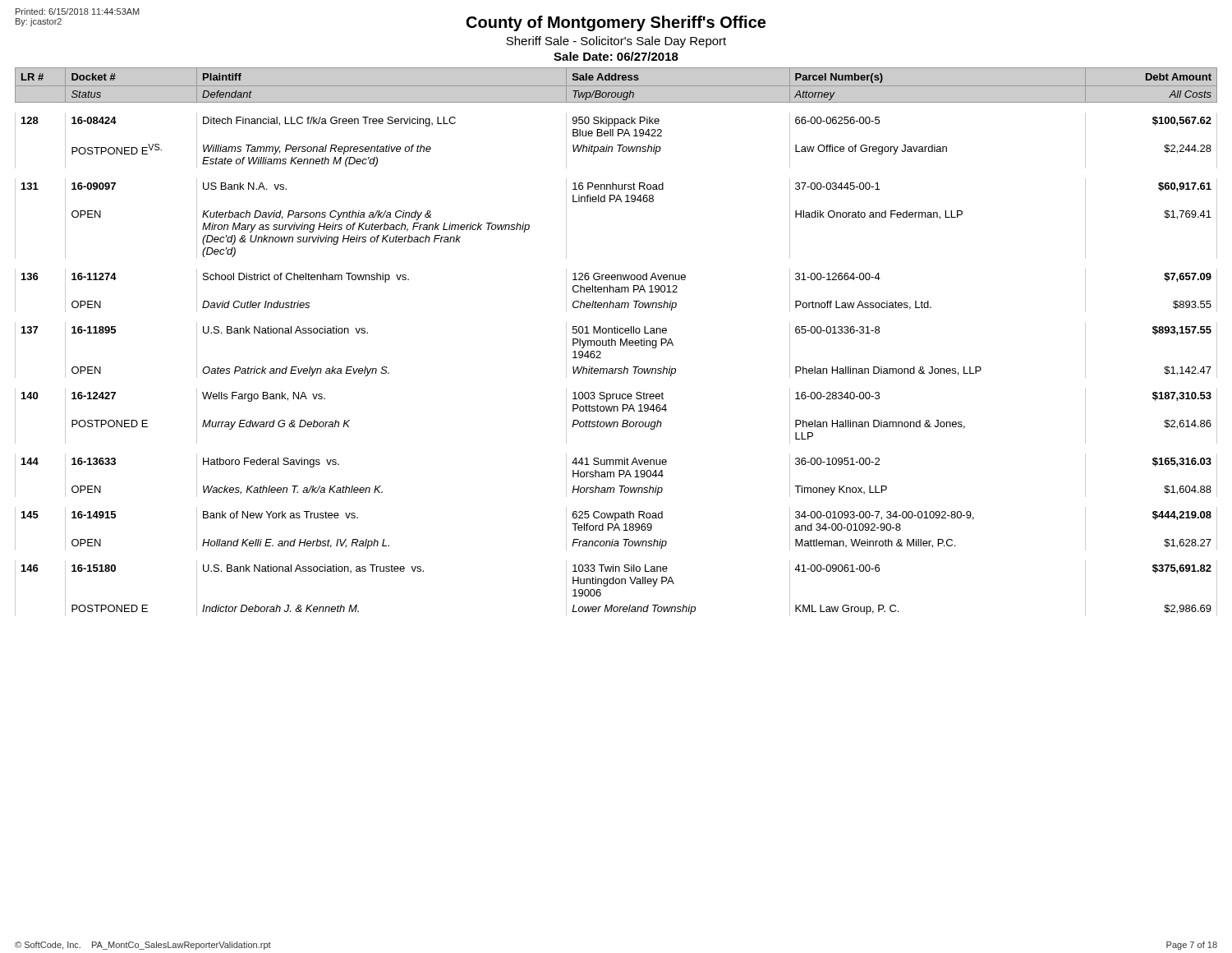Click the section header that begins "Sheriff Sale -"

tap(616, 41)
